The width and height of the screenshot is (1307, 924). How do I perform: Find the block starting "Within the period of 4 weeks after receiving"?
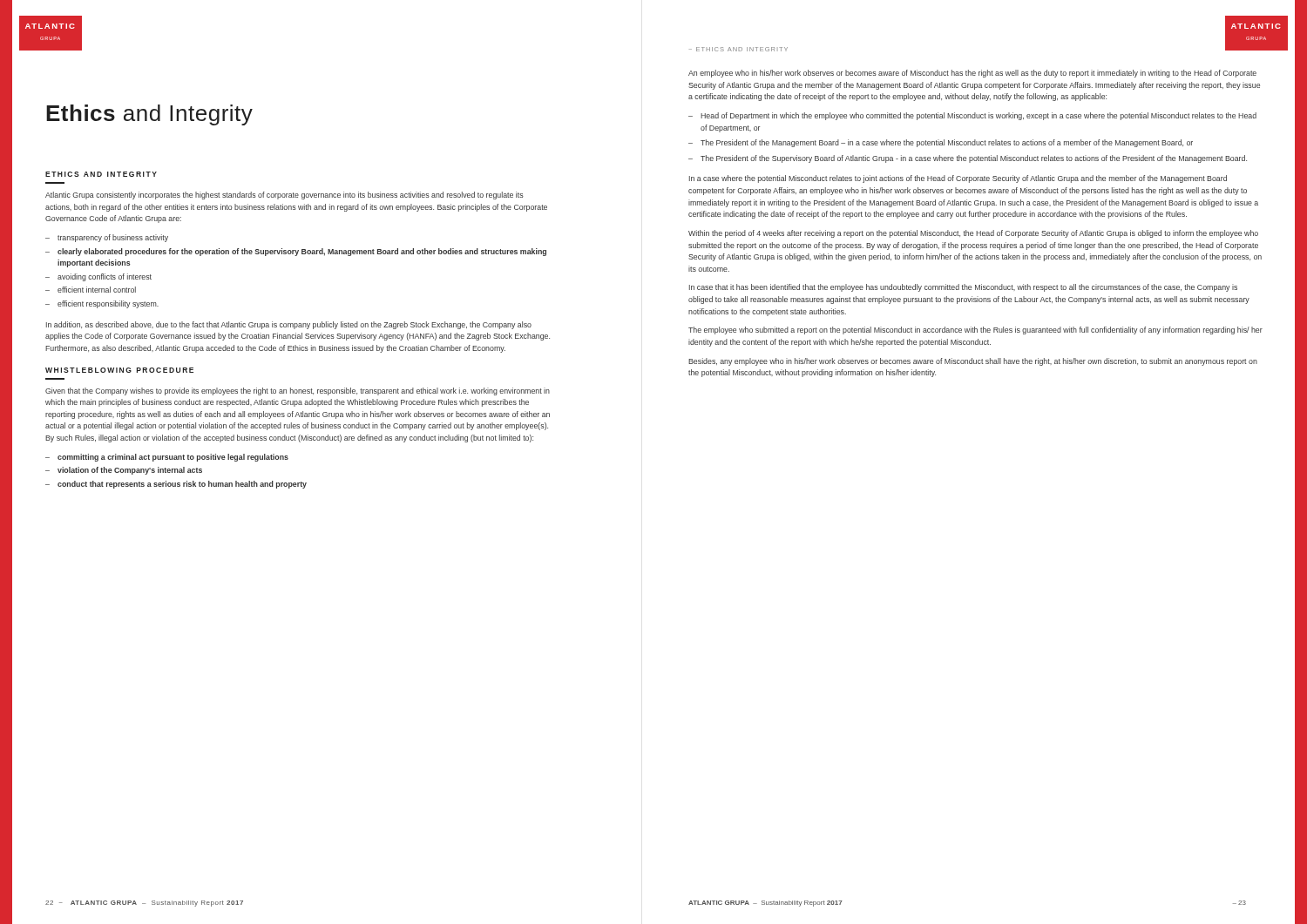(x=975, y=251)
